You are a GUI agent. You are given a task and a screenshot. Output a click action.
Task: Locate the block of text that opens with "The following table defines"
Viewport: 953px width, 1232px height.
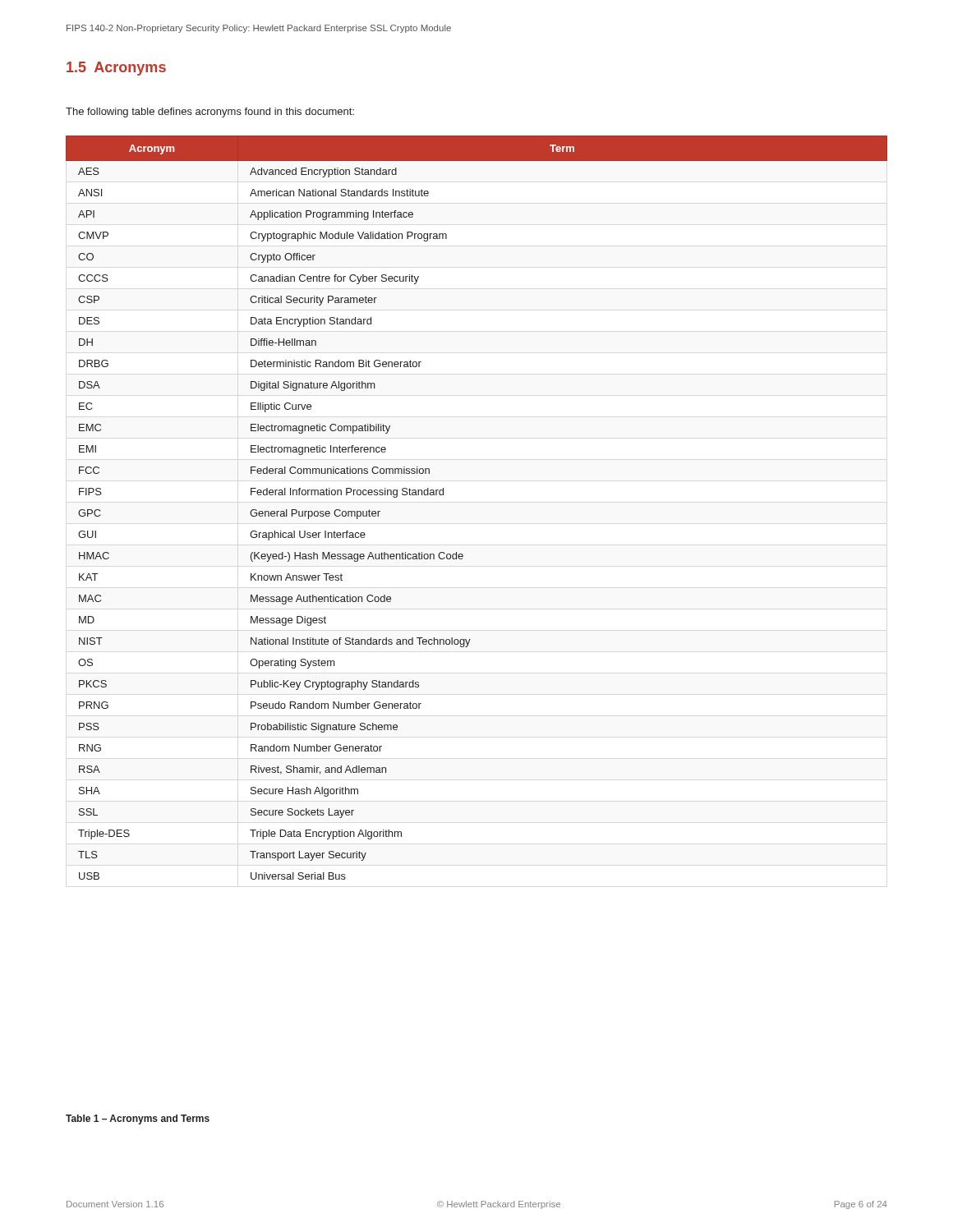210,111
